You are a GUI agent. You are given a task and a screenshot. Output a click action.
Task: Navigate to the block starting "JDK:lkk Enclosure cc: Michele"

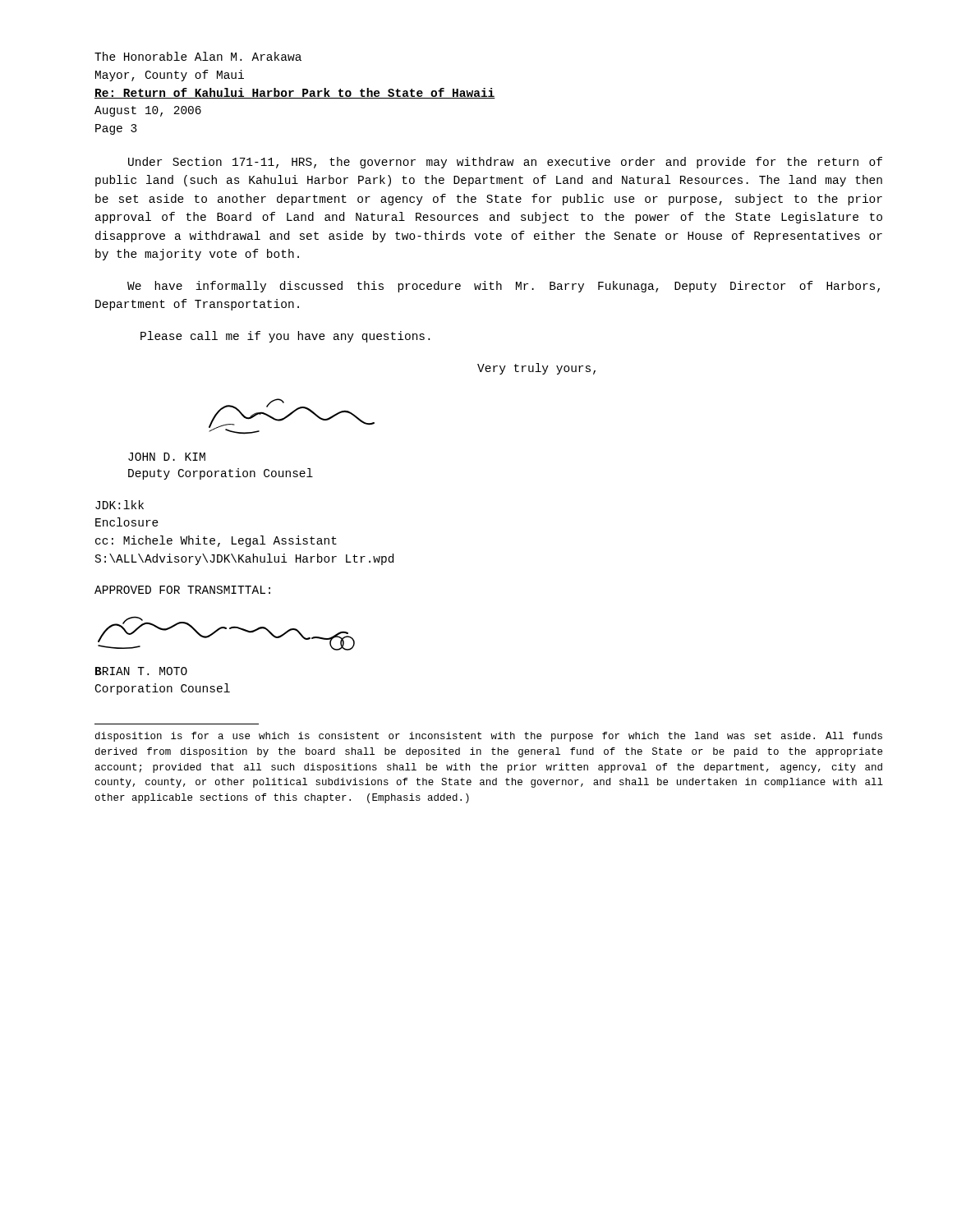pyautogui.click(x=120, y=505)
